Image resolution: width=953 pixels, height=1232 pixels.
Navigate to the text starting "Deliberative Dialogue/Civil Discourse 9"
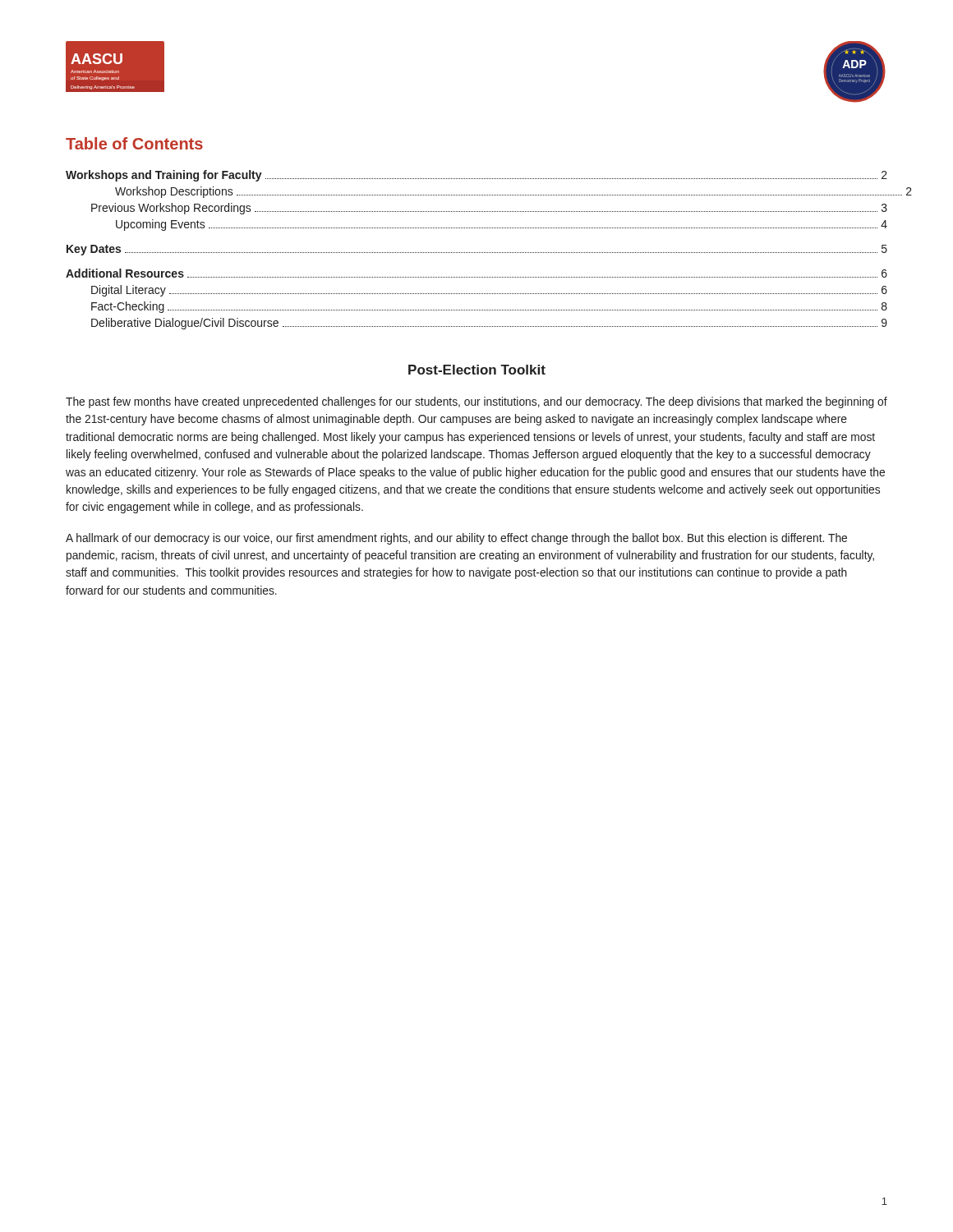tap(476, 323)
